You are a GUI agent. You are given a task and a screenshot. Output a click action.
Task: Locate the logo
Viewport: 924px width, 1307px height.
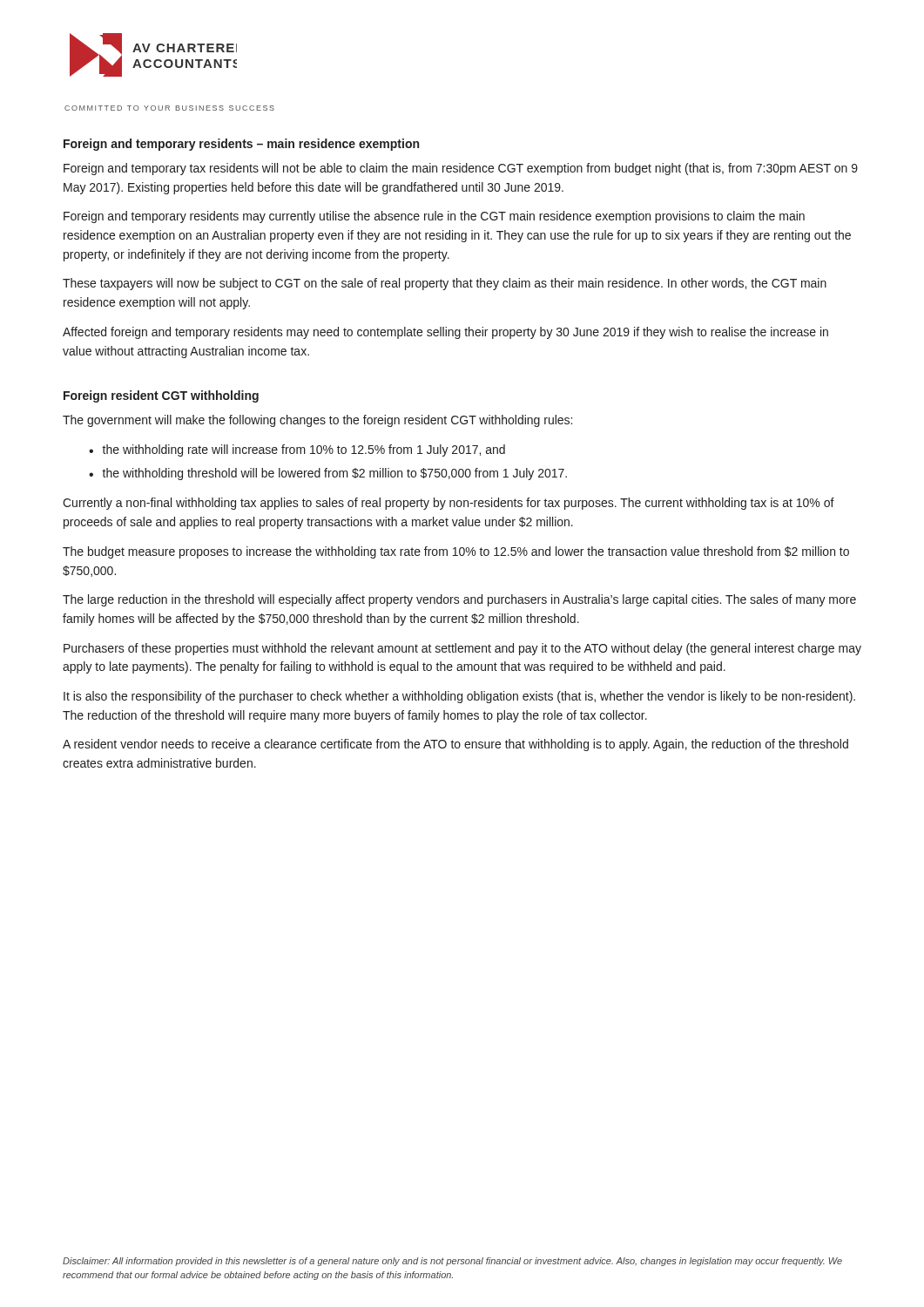pos(462,69)
